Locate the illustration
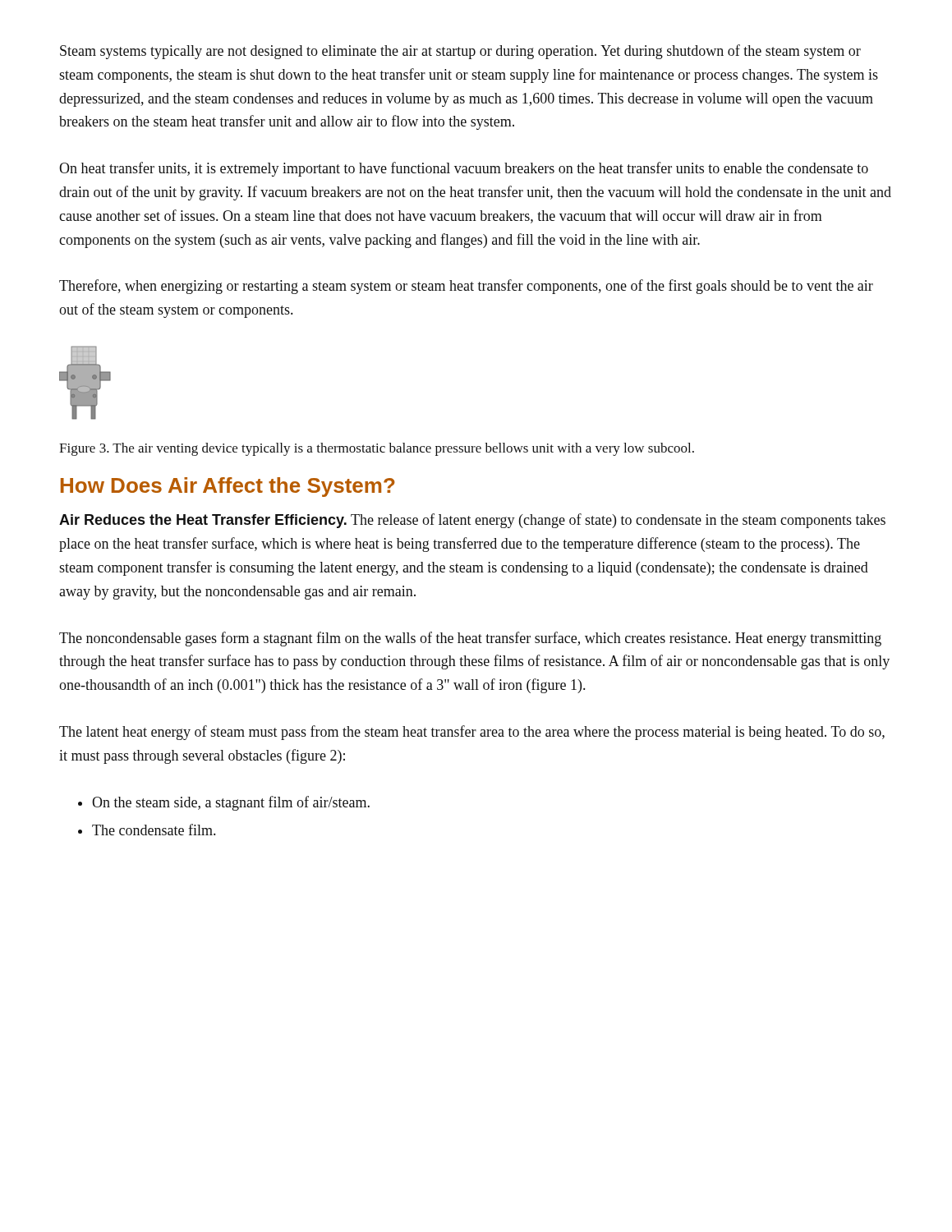Screen dimensions: 1232x952 (x=476, y=388)
